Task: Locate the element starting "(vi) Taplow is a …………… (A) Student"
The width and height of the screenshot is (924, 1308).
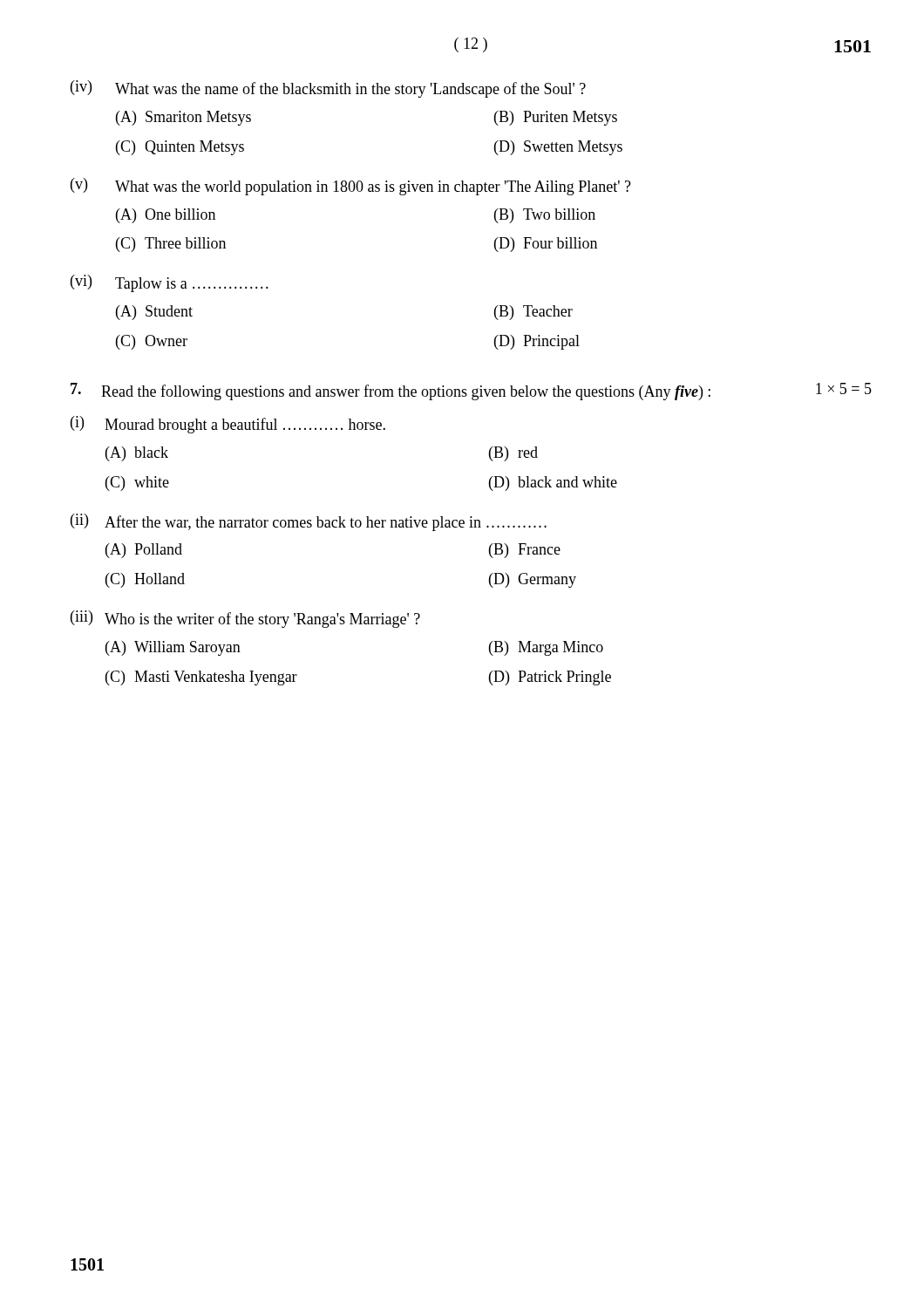Action: coord(170,283)
